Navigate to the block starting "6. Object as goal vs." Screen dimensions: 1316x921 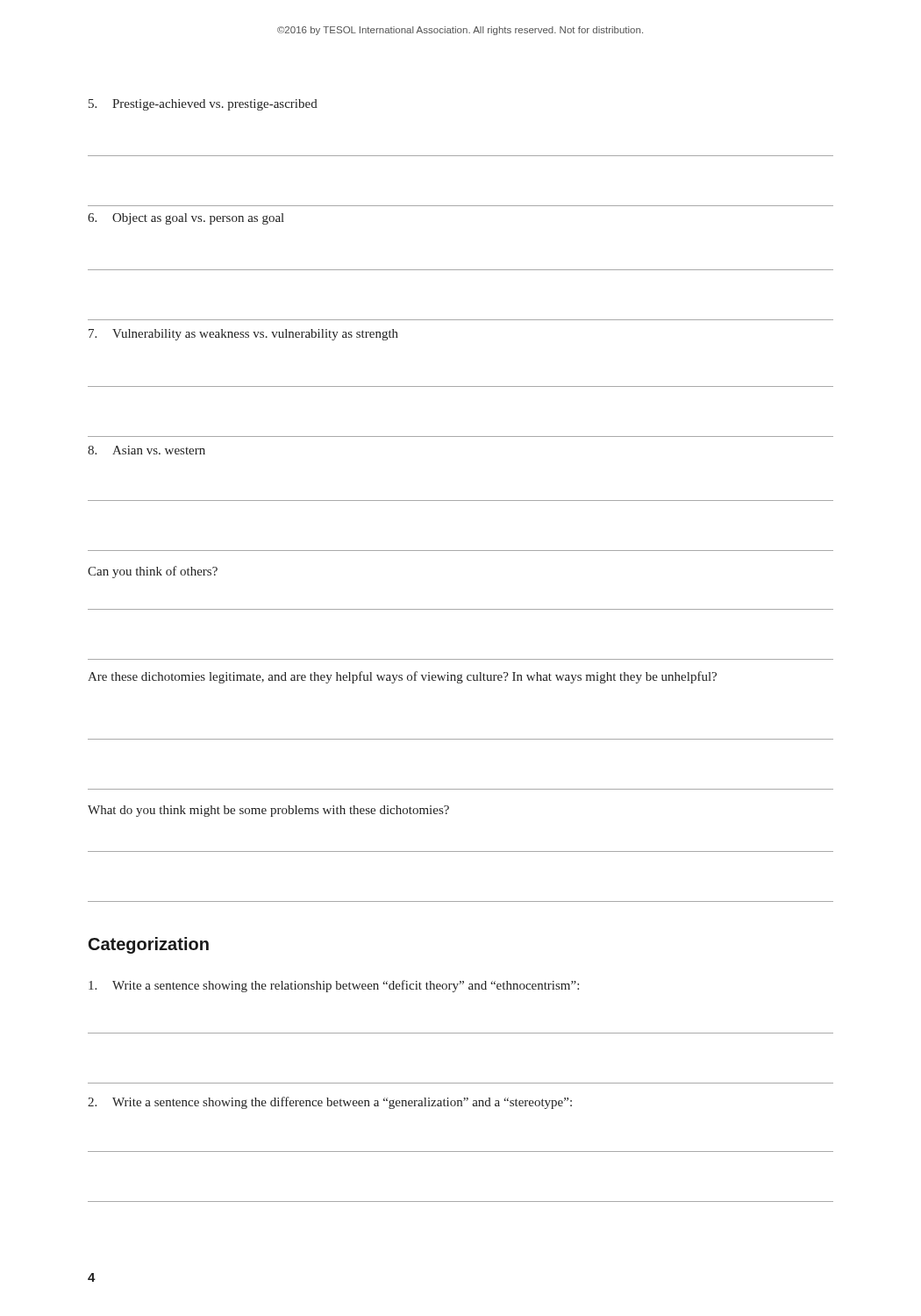[x=186, y=218]
